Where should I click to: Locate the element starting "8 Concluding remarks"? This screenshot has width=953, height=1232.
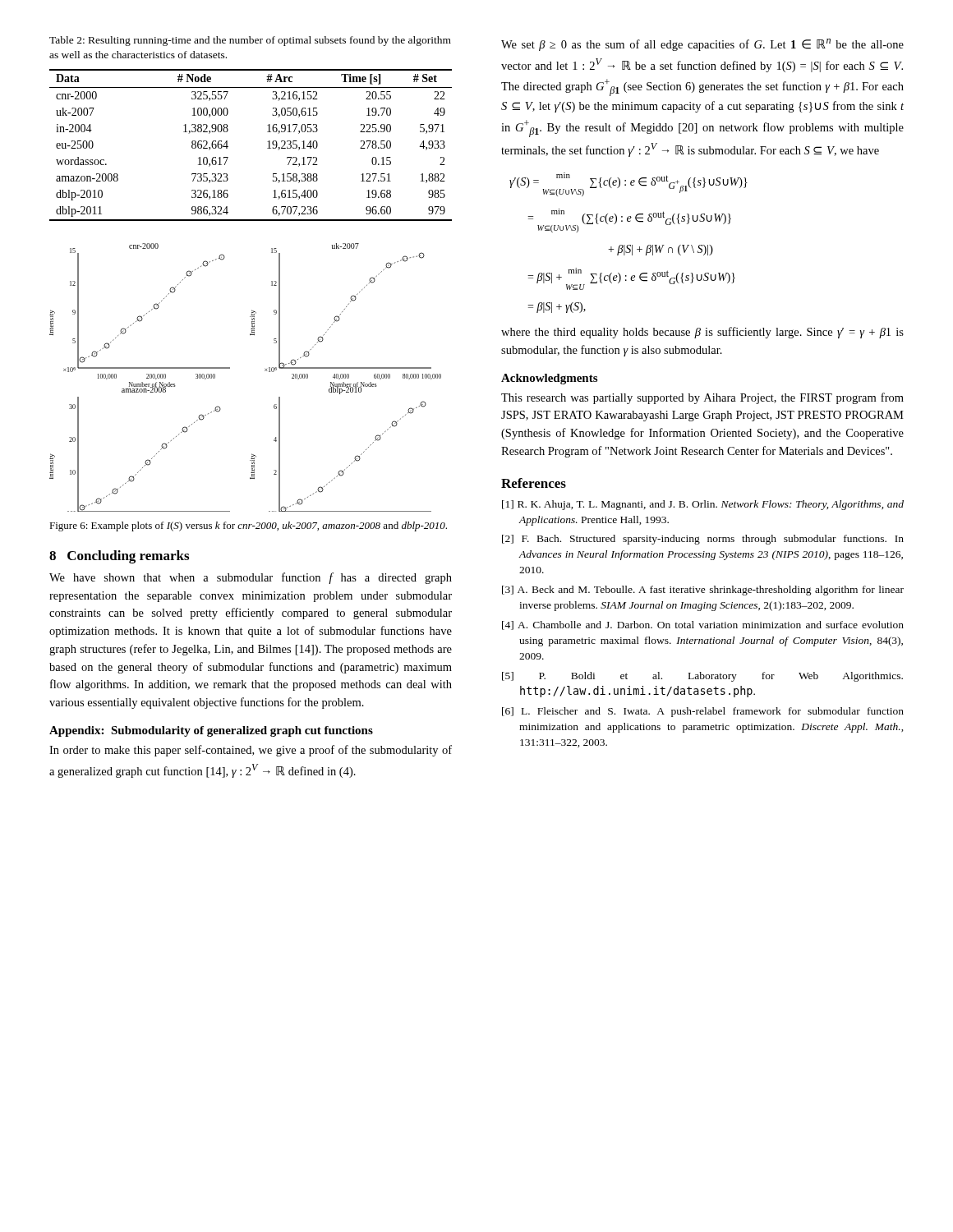pyautogui.click(x=119, y=556)
